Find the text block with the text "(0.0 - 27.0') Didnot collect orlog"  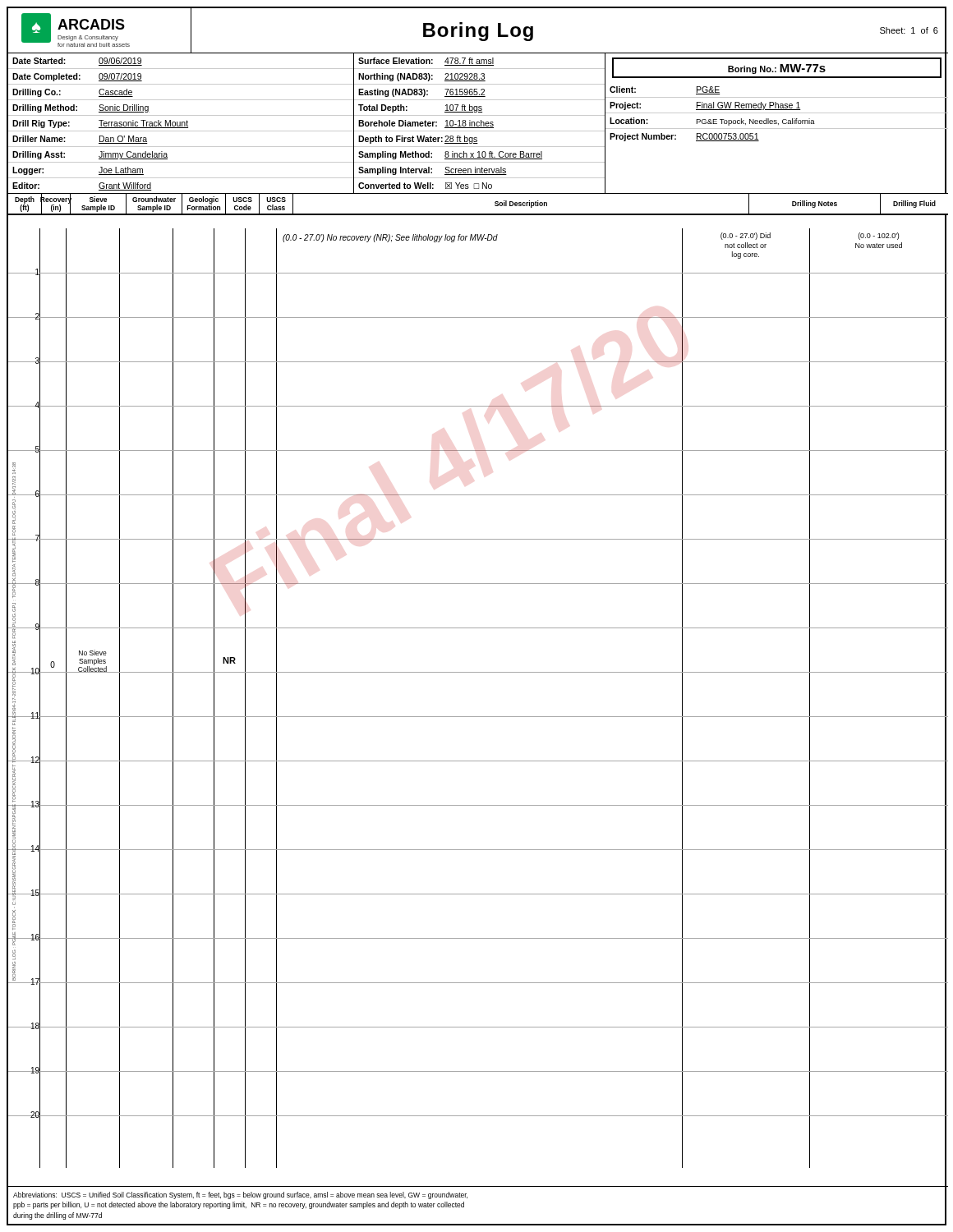(746, 245)
